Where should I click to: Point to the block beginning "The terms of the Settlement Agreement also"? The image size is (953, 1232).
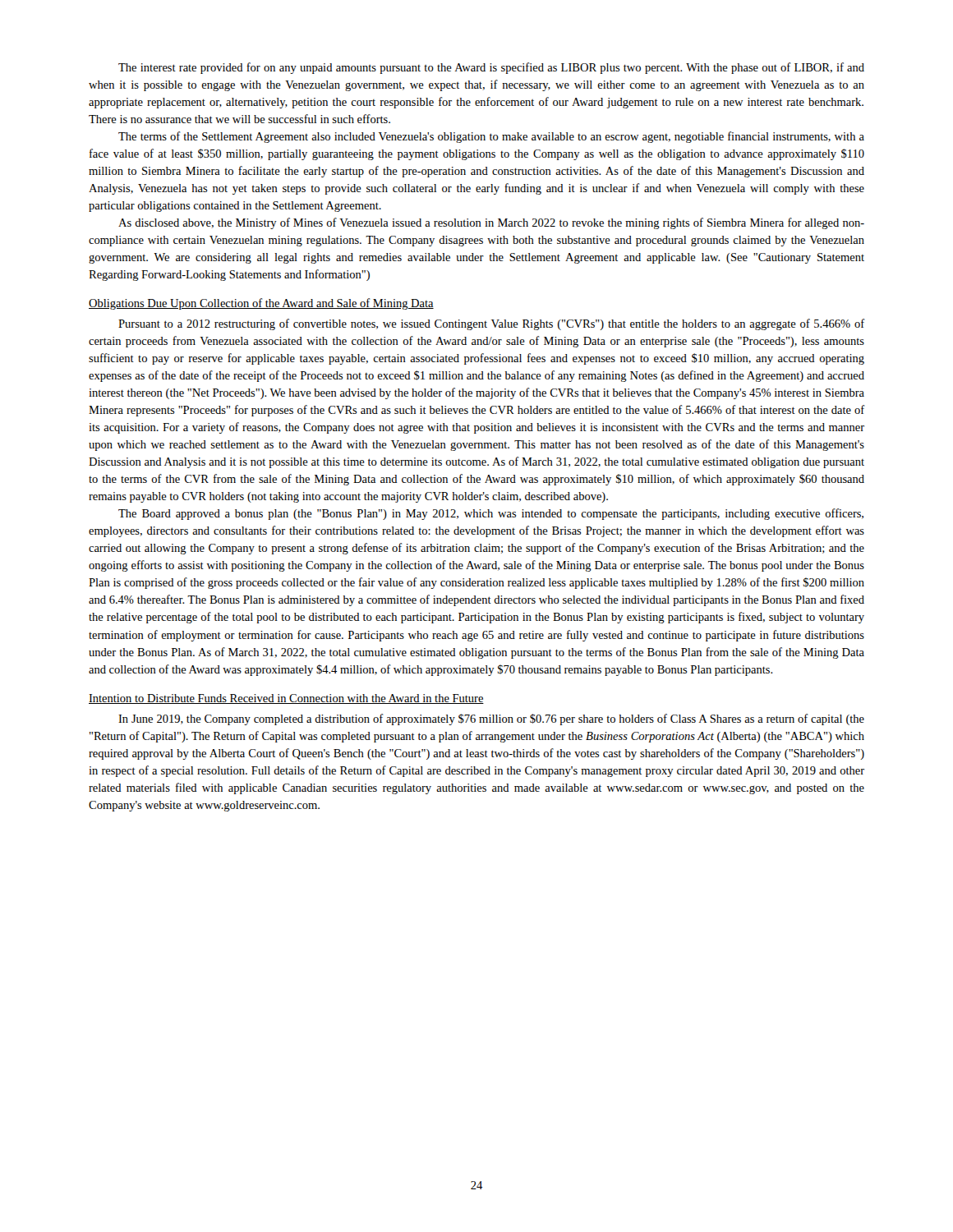[476, 171]
